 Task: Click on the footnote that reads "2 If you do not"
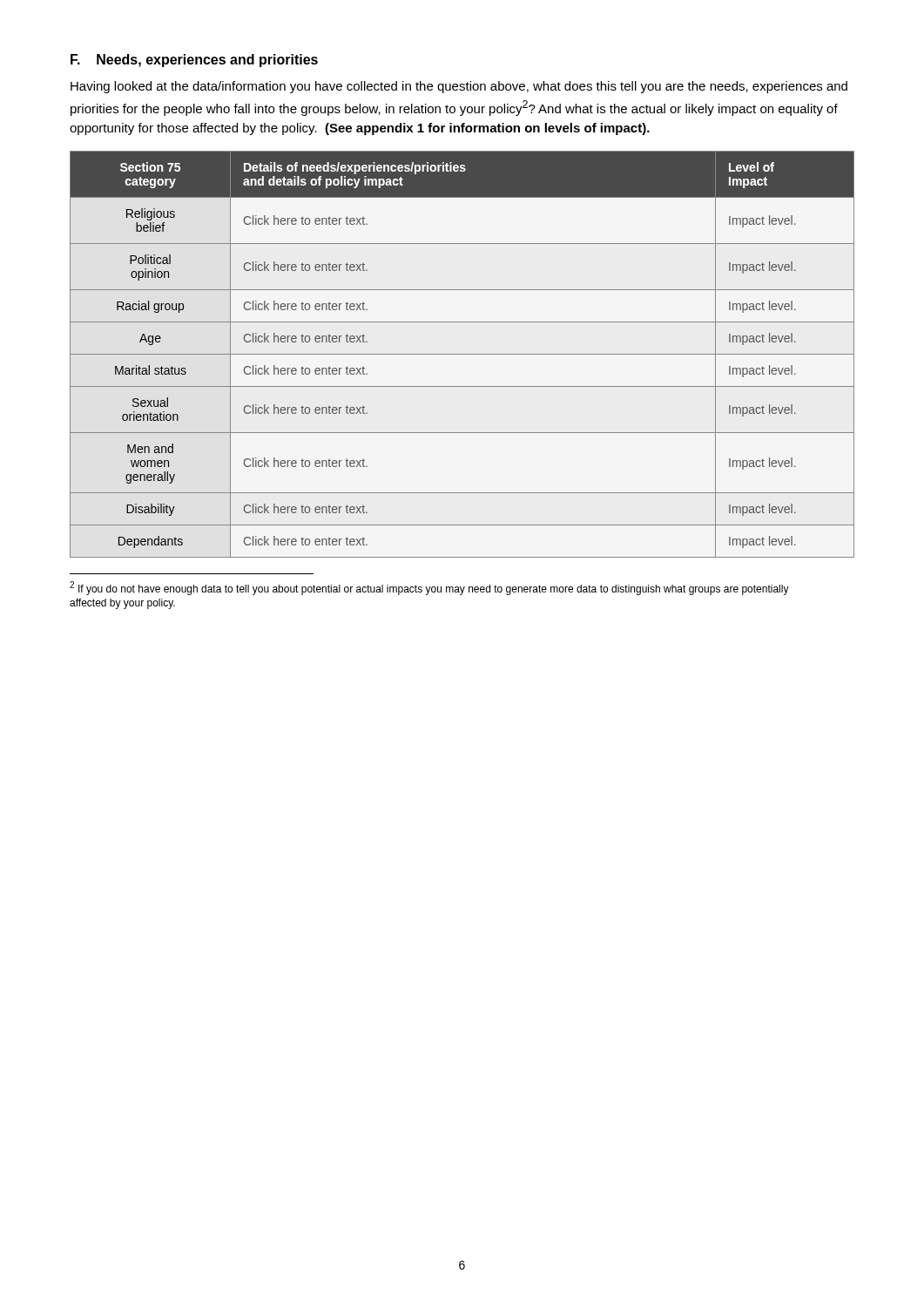[429, 595]
